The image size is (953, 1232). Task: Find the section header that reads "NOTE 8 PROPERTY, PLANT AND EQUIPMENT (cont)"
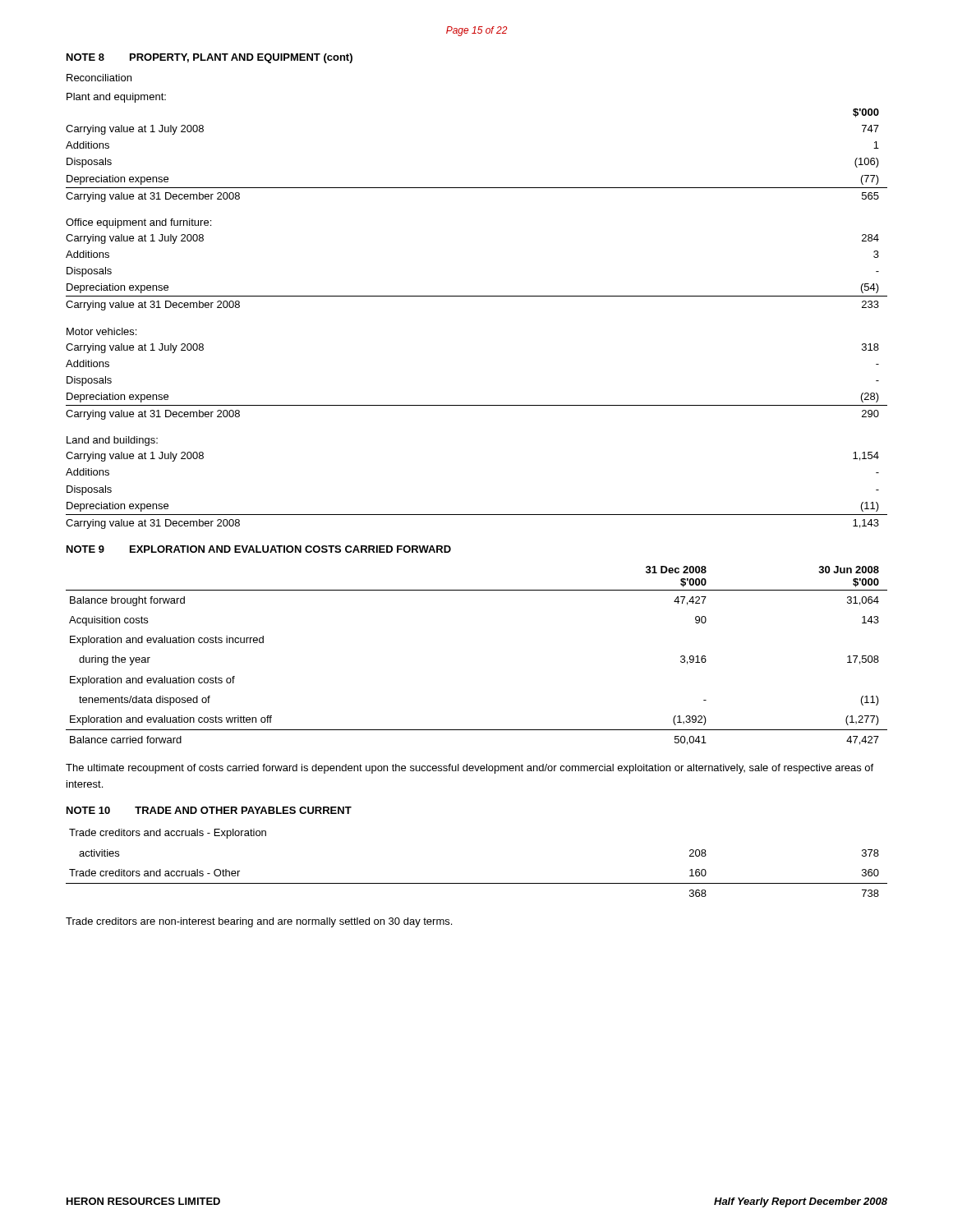[209, 58]
